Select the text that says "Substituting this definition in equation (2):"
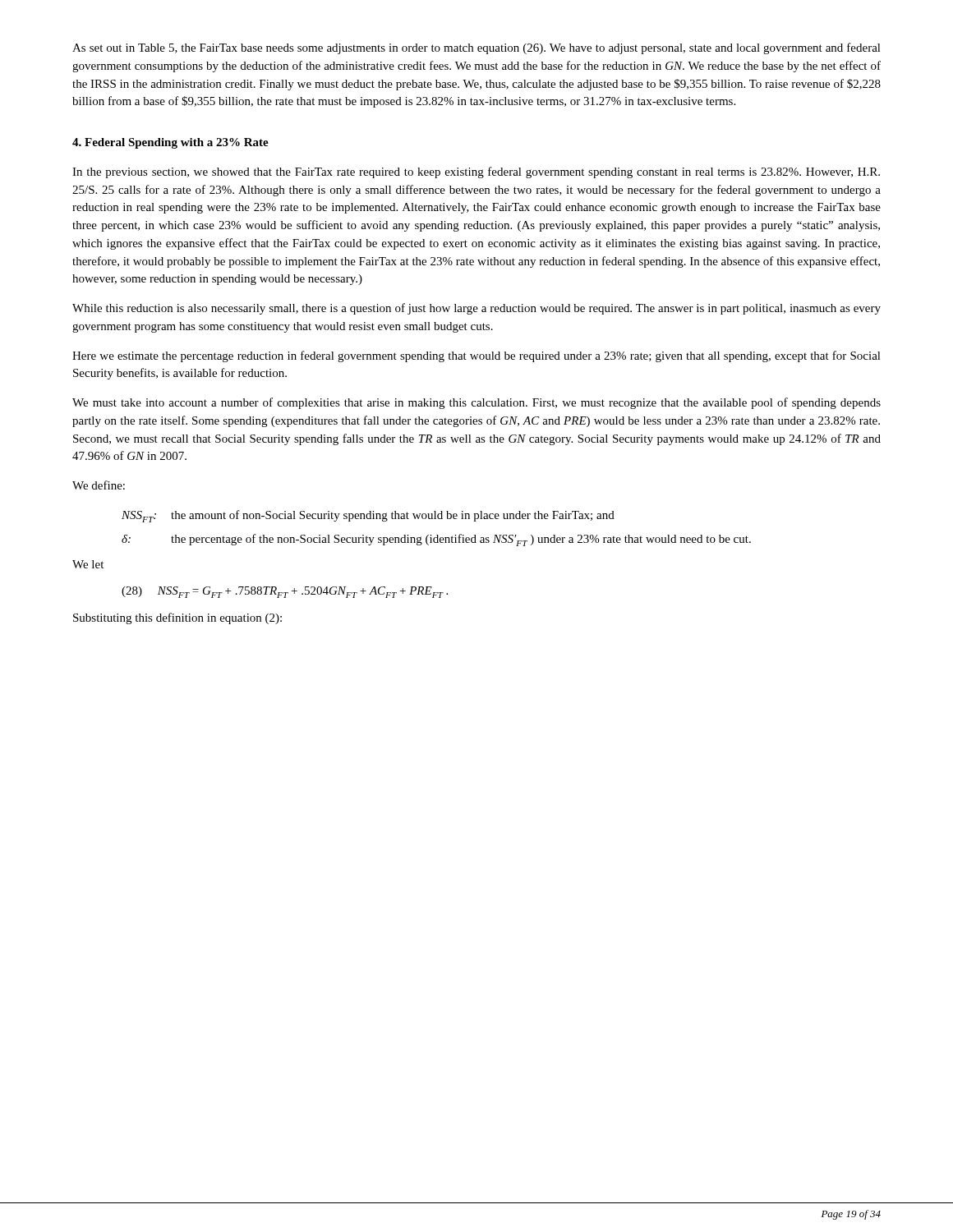953x1232 pixels. 177,618
